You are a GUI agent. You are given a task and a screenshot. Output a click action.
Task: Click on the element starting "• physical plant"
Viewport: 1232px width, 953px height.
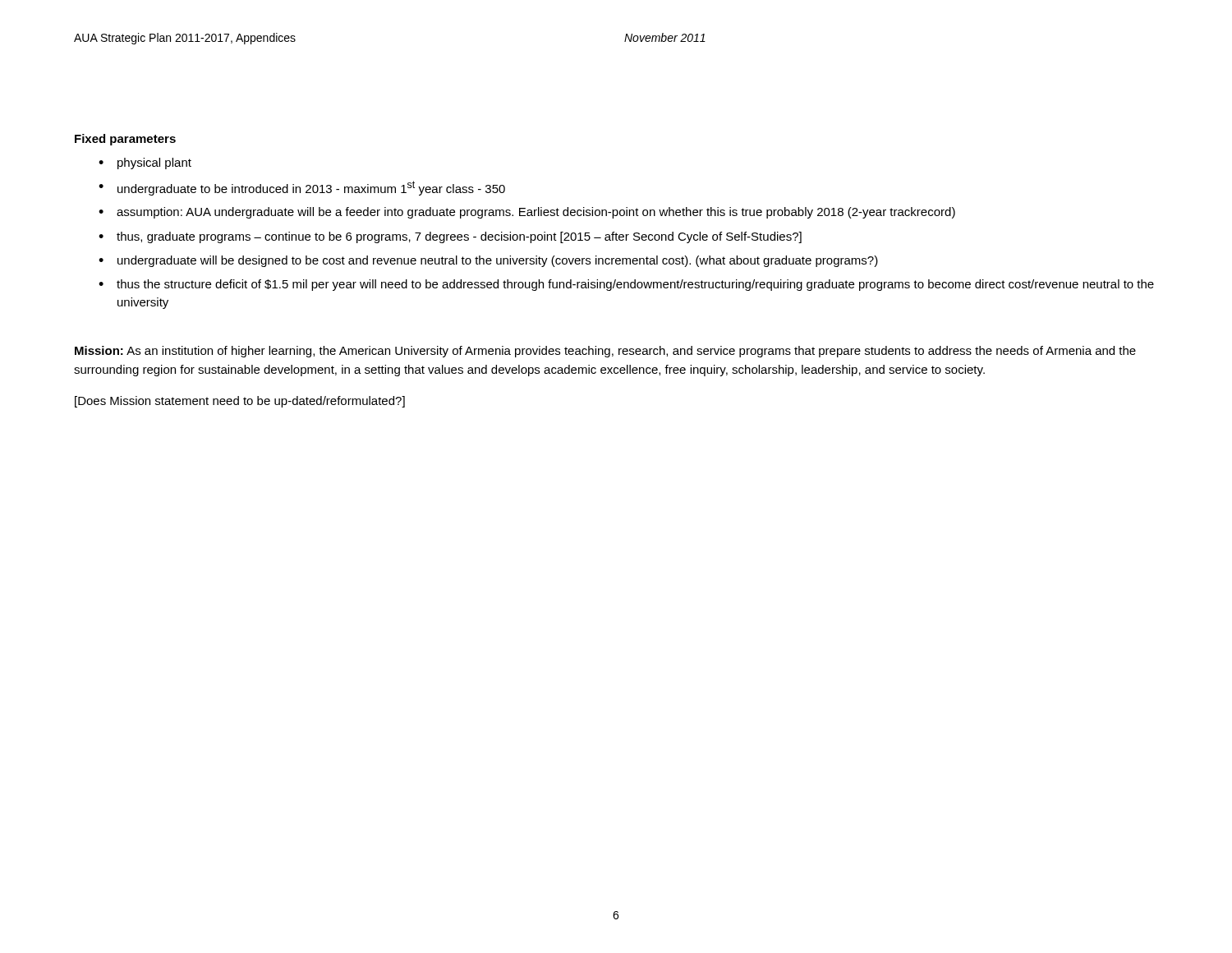[x=145, y=163]
